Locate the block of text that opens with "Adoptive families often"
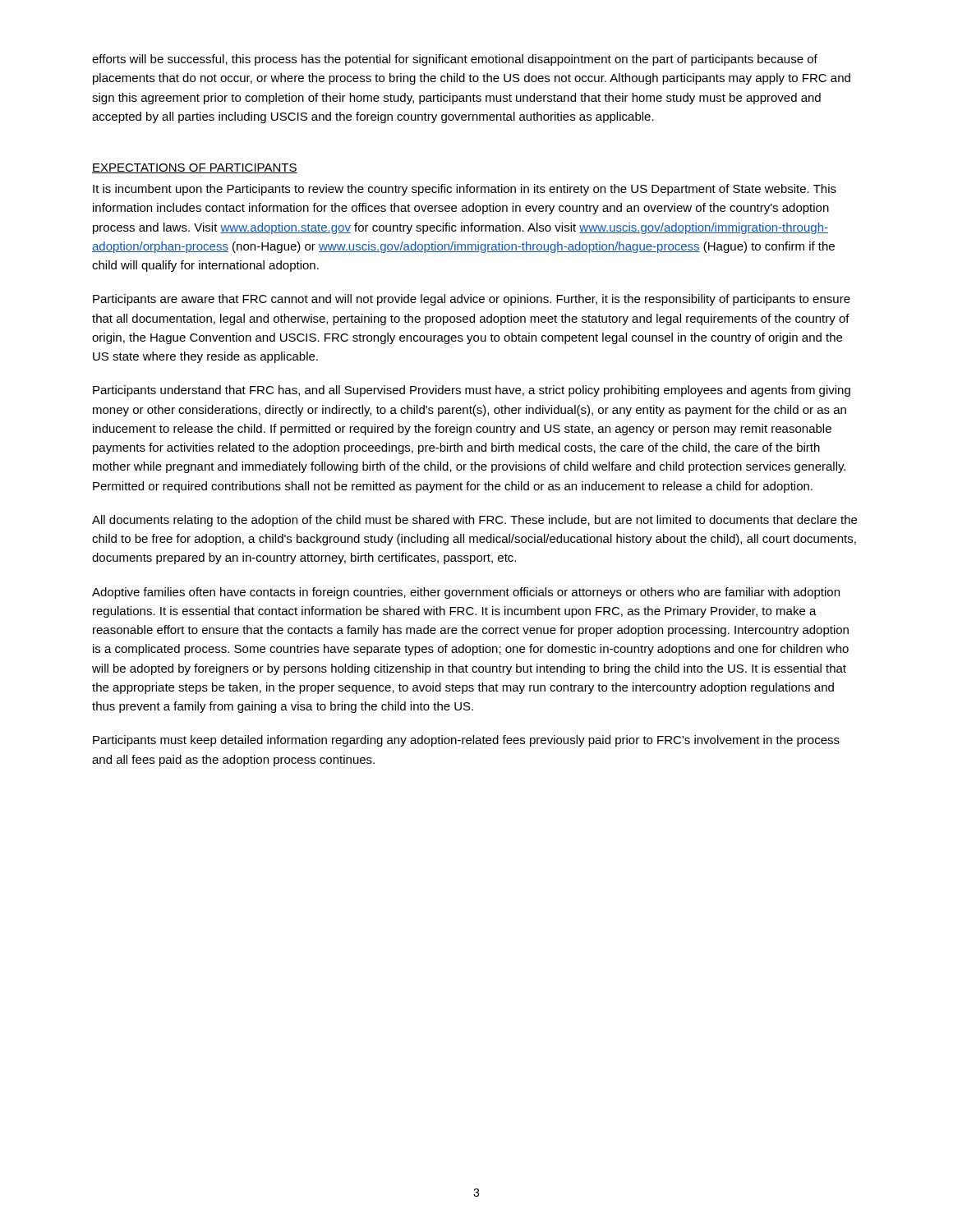This screenshot has height=1232, width=953. pyautogui.click(x=471, y=649)
